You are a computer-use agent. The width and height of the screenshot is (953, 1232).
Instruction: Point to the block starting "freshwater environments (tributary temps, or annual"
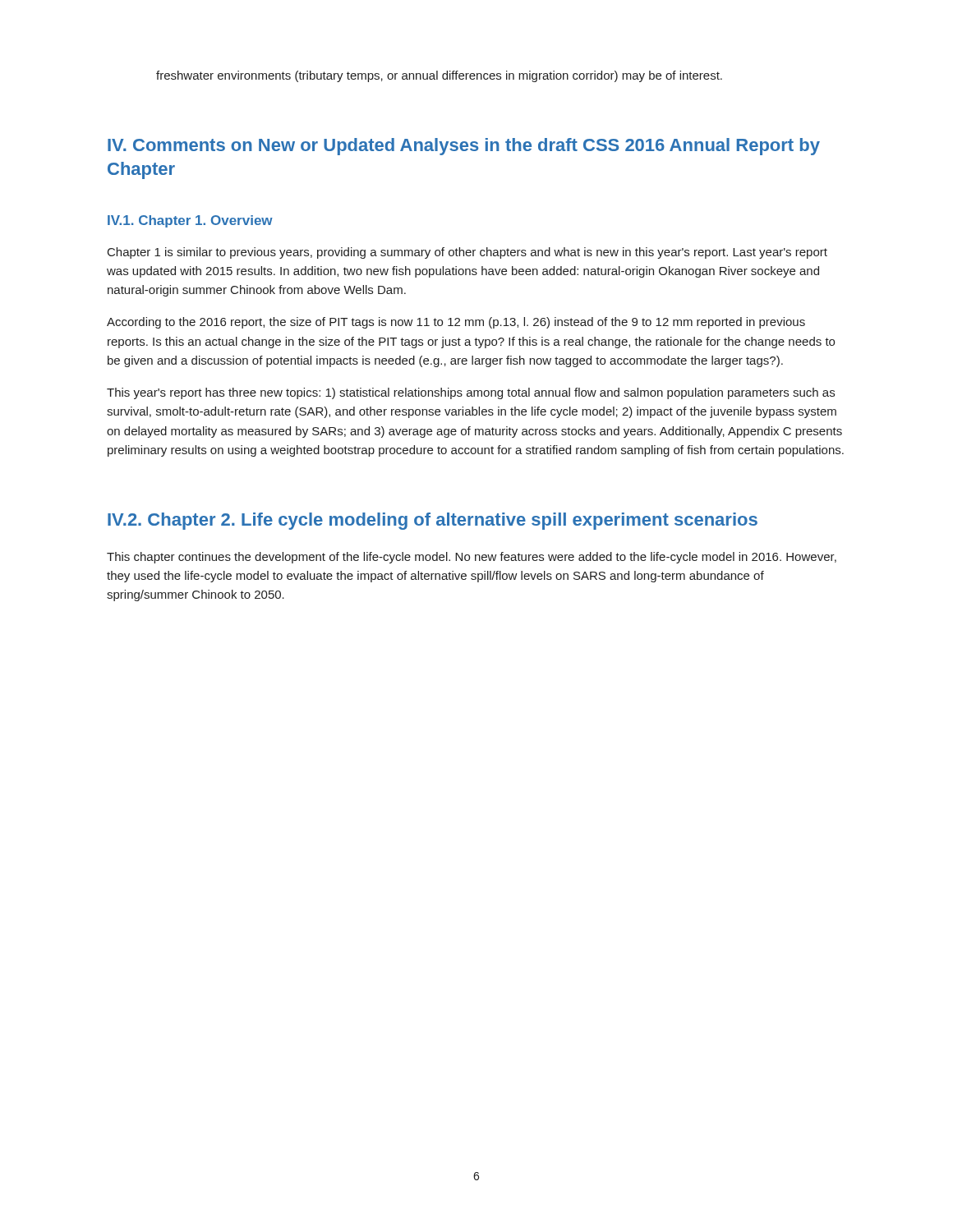pos(440,75)
